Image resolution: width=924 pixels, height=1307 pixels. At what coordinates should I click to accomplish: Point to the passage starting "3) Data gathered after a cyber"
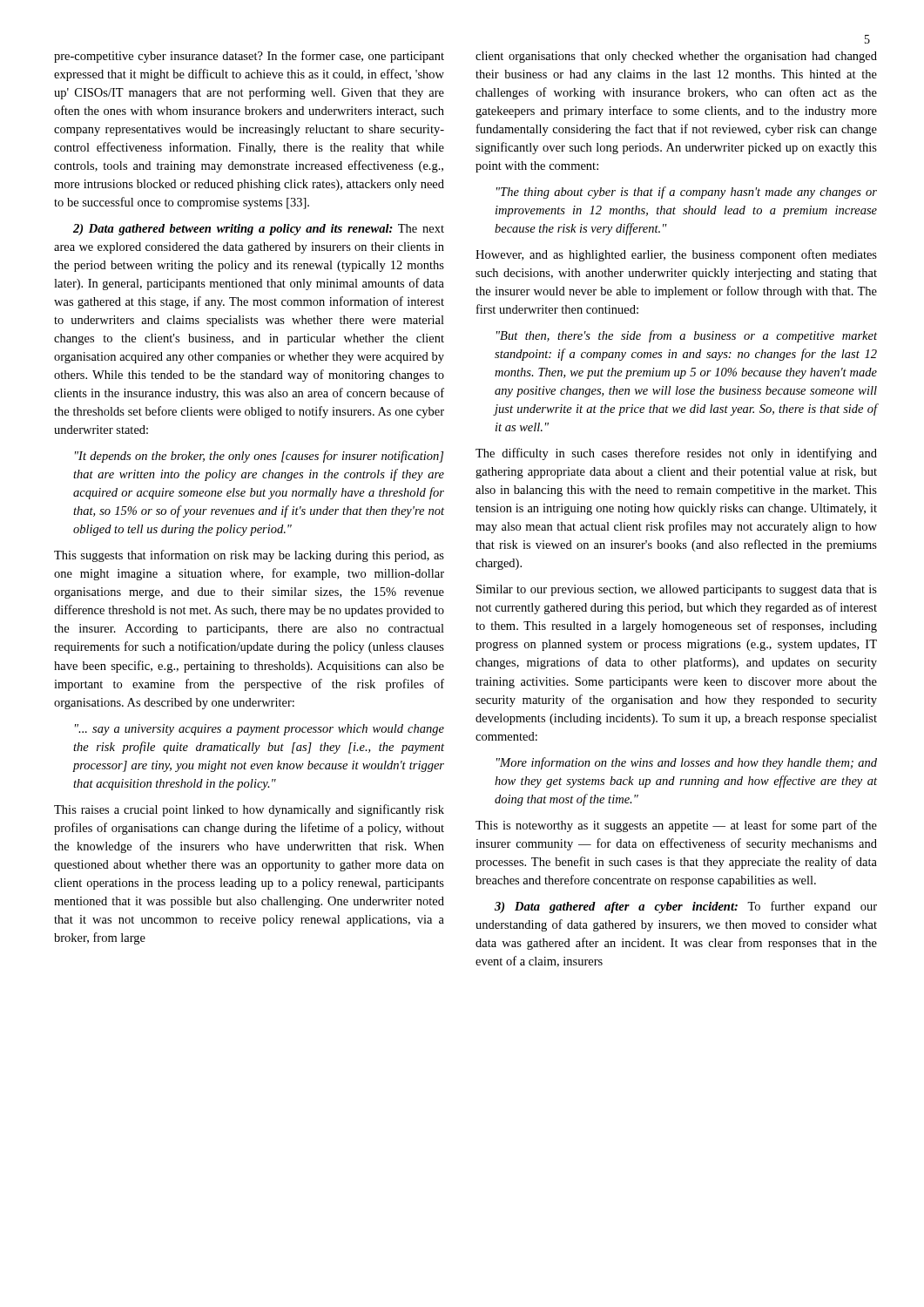point(676,934)
